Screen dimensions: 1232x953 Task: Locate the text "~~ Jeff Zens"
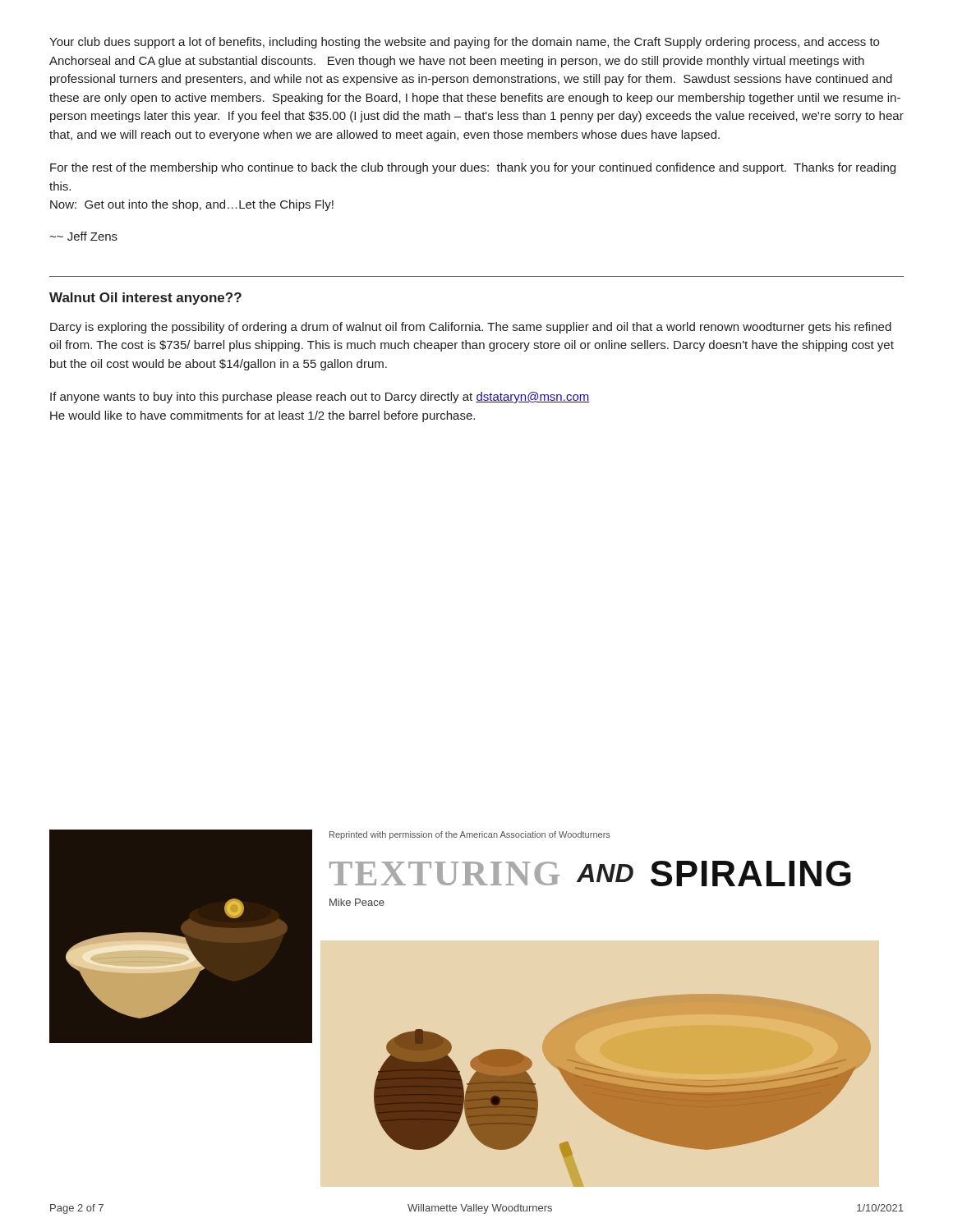click(83, 236)
